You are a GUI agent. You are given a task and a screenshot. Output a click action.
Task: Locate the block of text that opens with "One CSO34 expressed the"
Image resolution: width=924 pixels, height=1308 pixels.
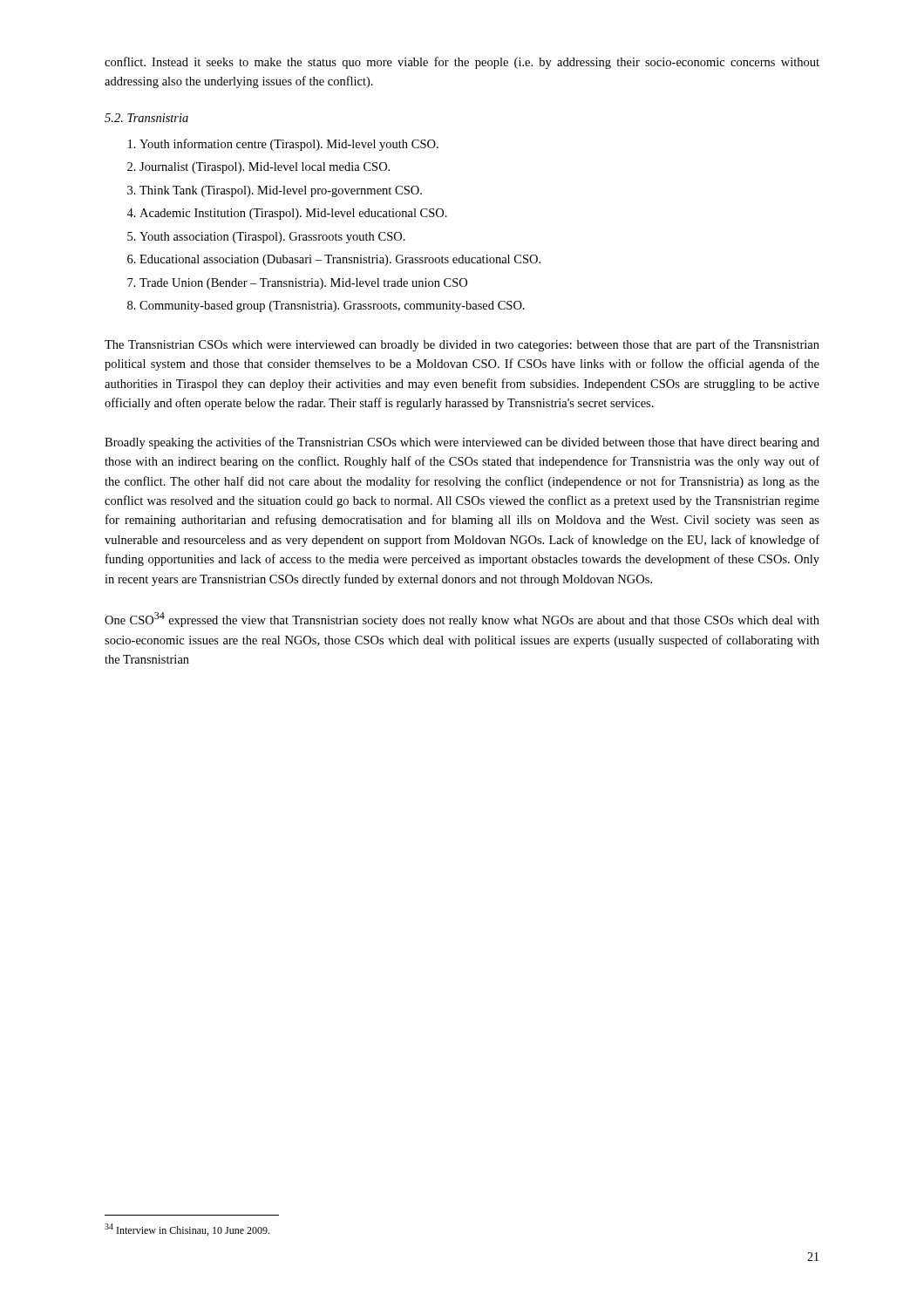pos(462,638)
